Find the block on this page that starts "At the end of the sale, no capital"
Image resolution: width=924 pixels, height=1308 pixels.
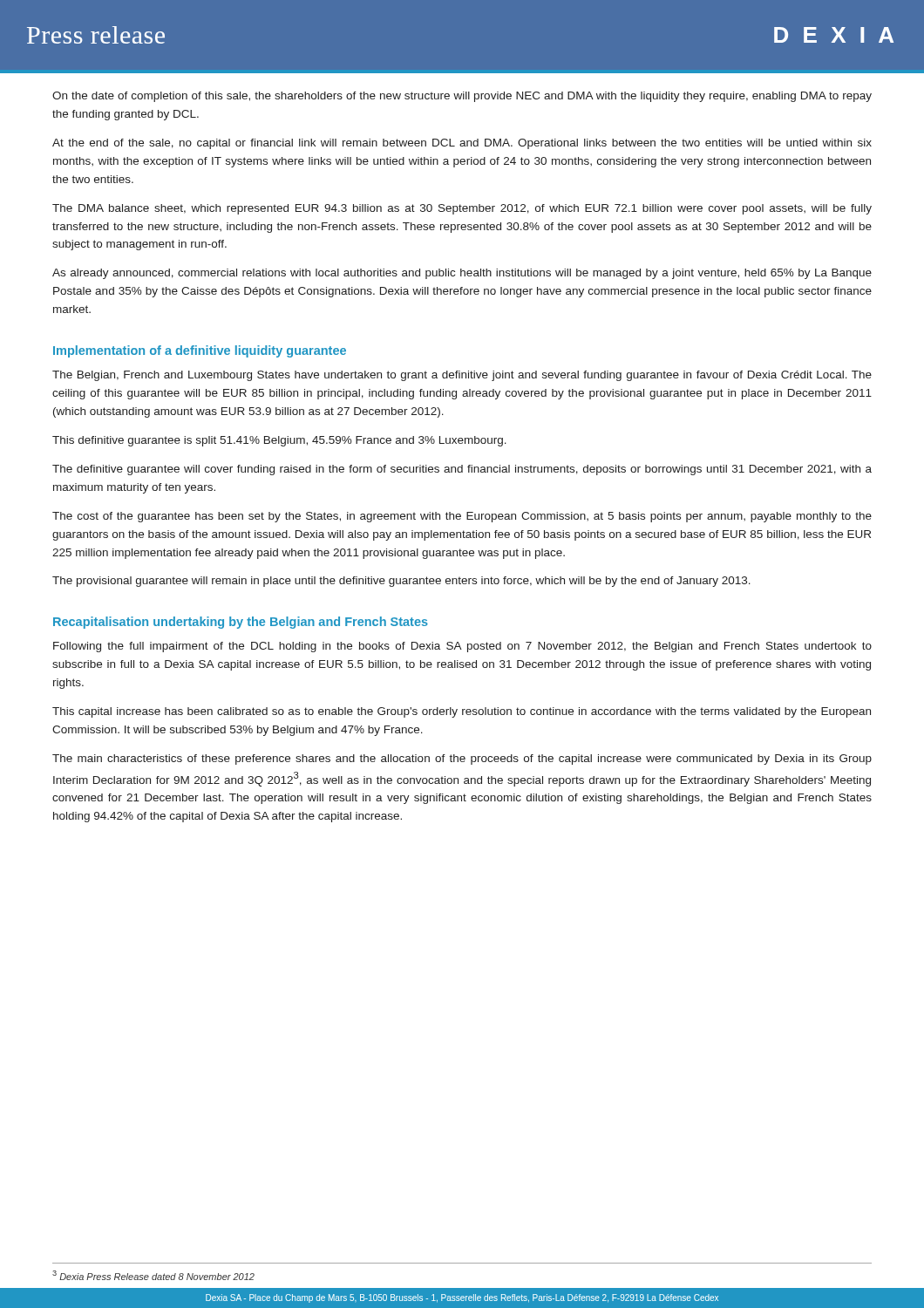click(x=462, y=161)
